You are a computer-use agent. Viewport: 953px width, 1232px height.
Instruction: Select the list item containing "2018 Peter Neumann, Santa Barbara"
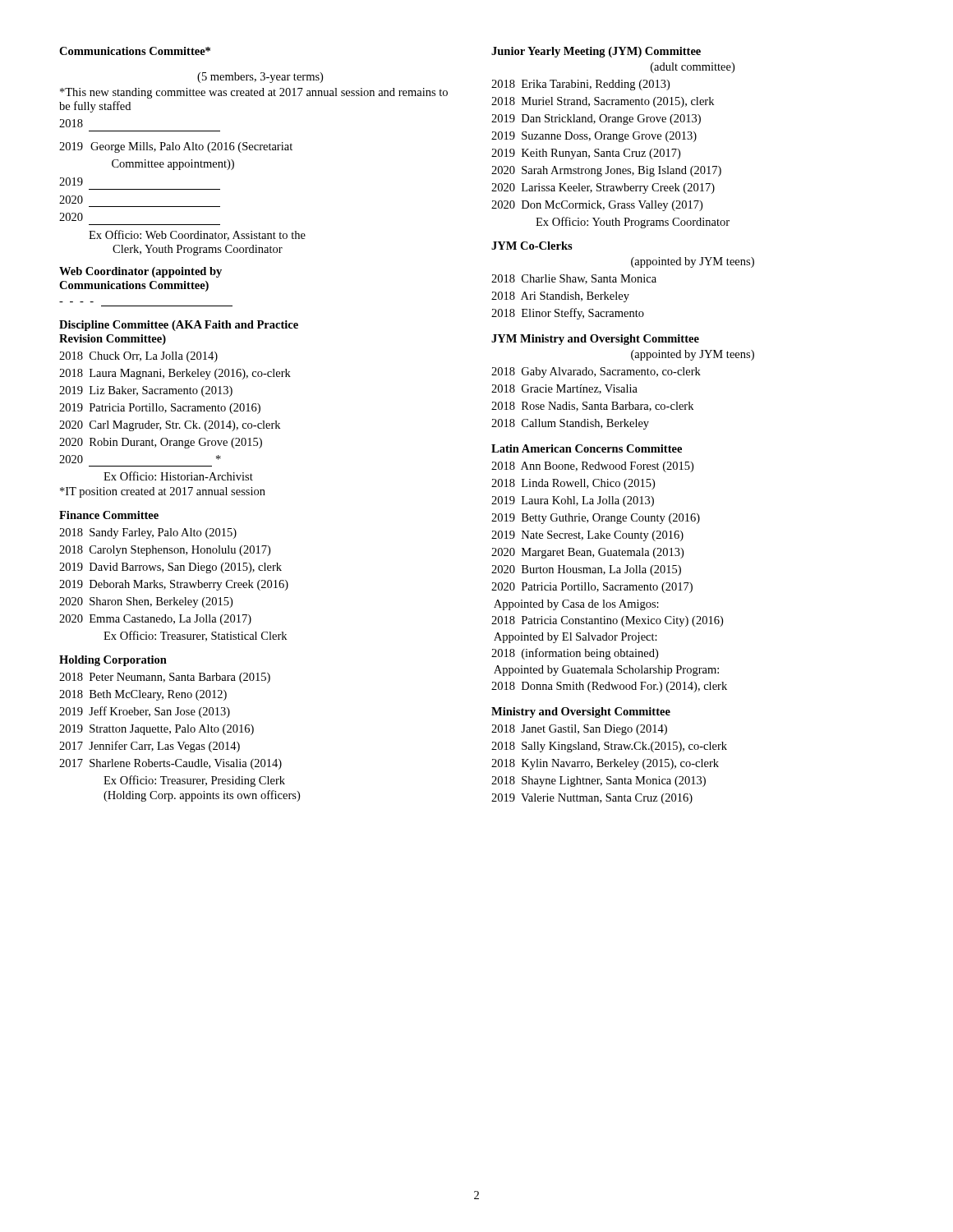point(165,677)
